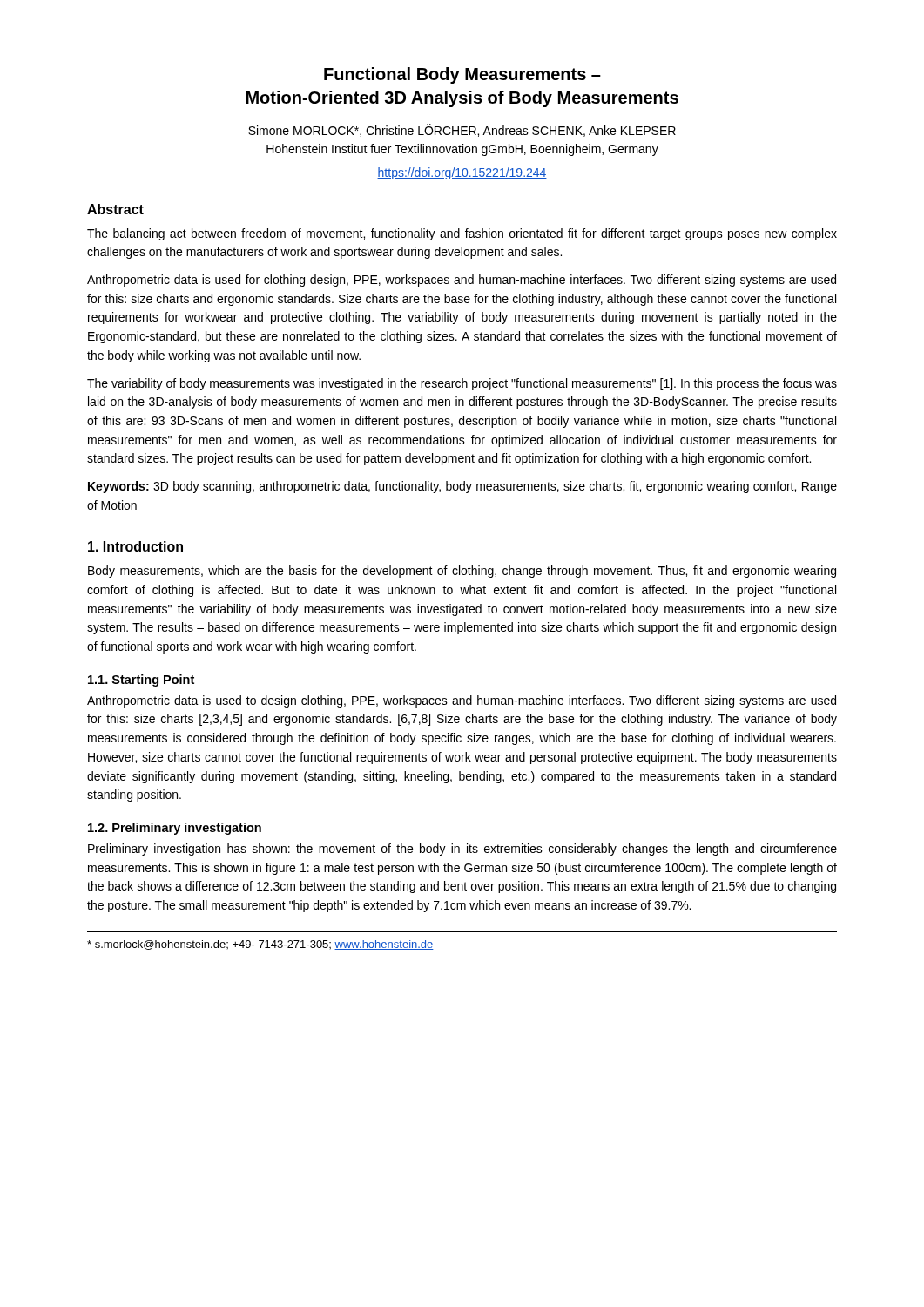Navigate to the block starting "Body measurements, which are the"
Screen dimensions: 1307x924
pos(462,609)
